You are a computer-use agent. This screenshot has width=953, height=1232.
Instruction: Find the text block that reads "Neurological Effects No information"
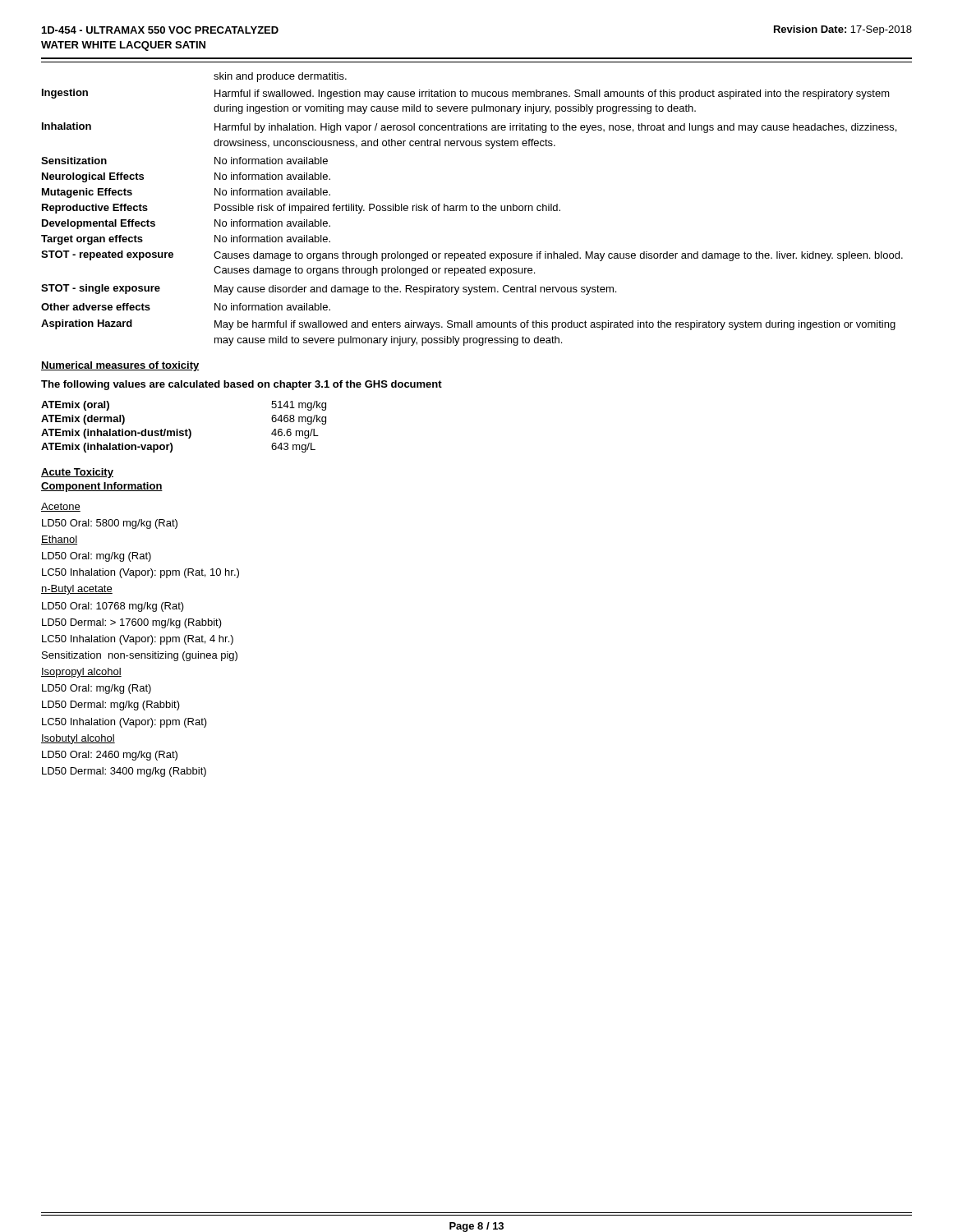[x=89, y=177]
